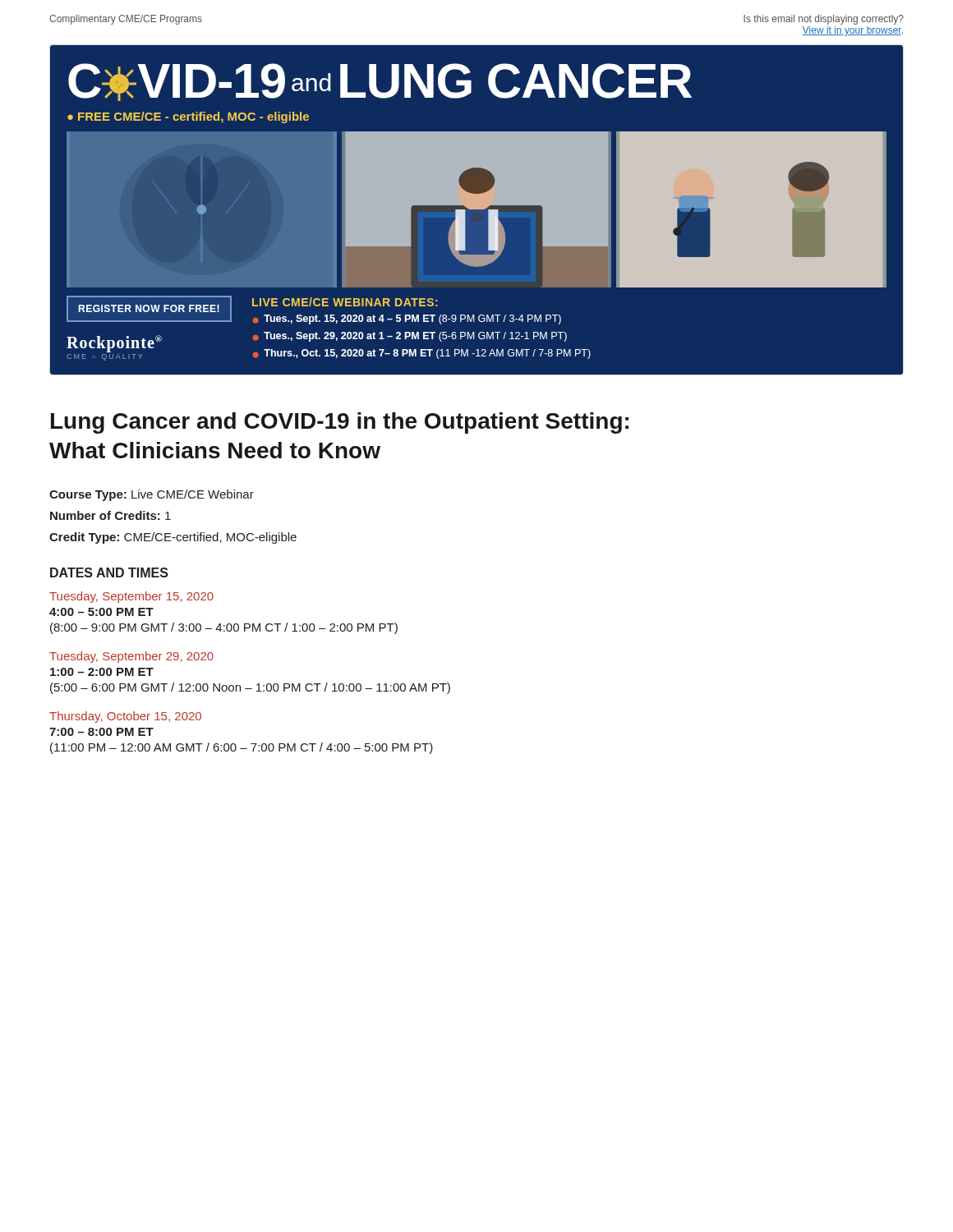Where does it say "4:00 – 5:00 PM ET"?
953x1232 pixels.
click(x=101, y=612)
